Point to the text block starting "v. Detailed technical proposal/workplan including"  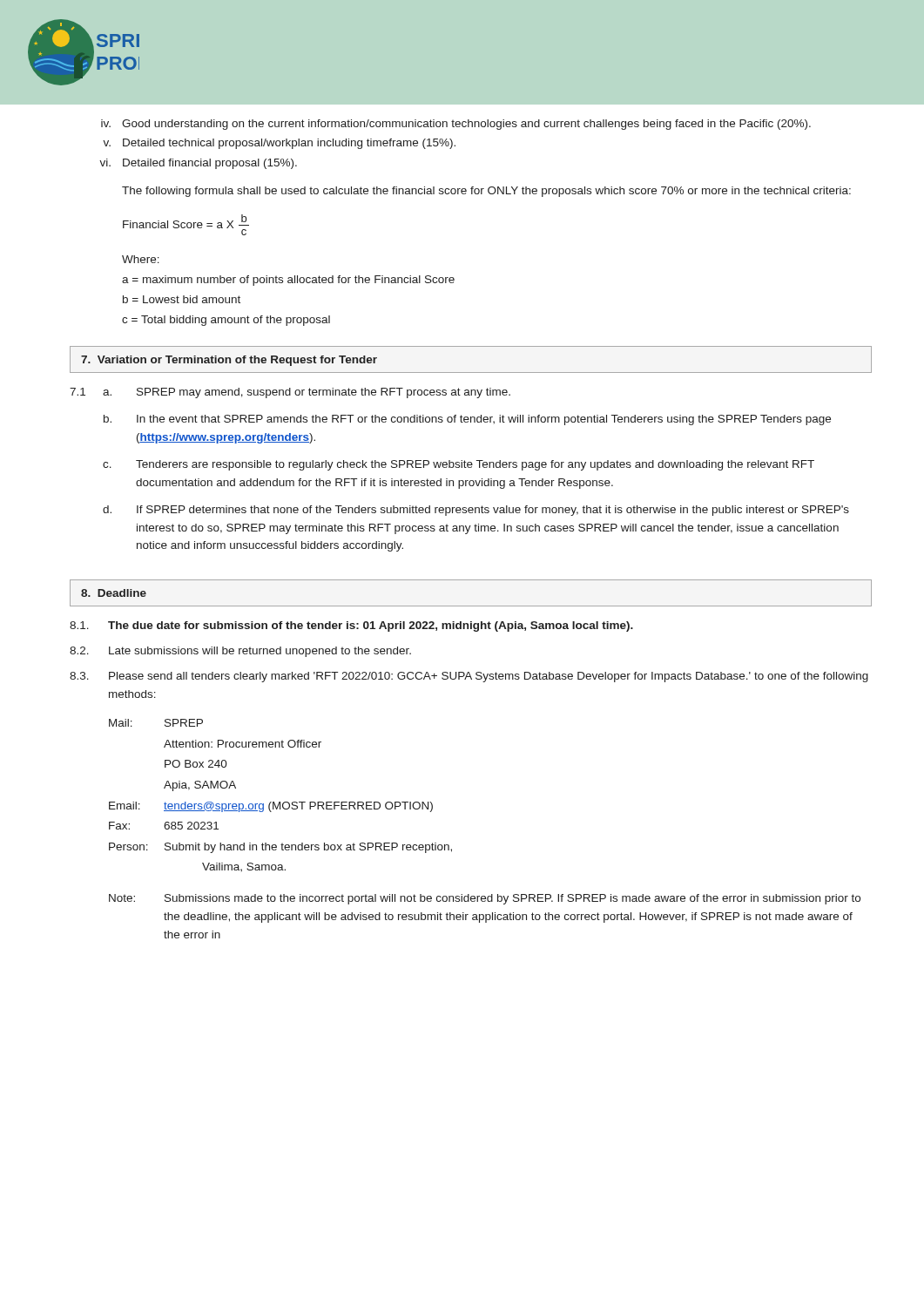click(x=279, y=144)
